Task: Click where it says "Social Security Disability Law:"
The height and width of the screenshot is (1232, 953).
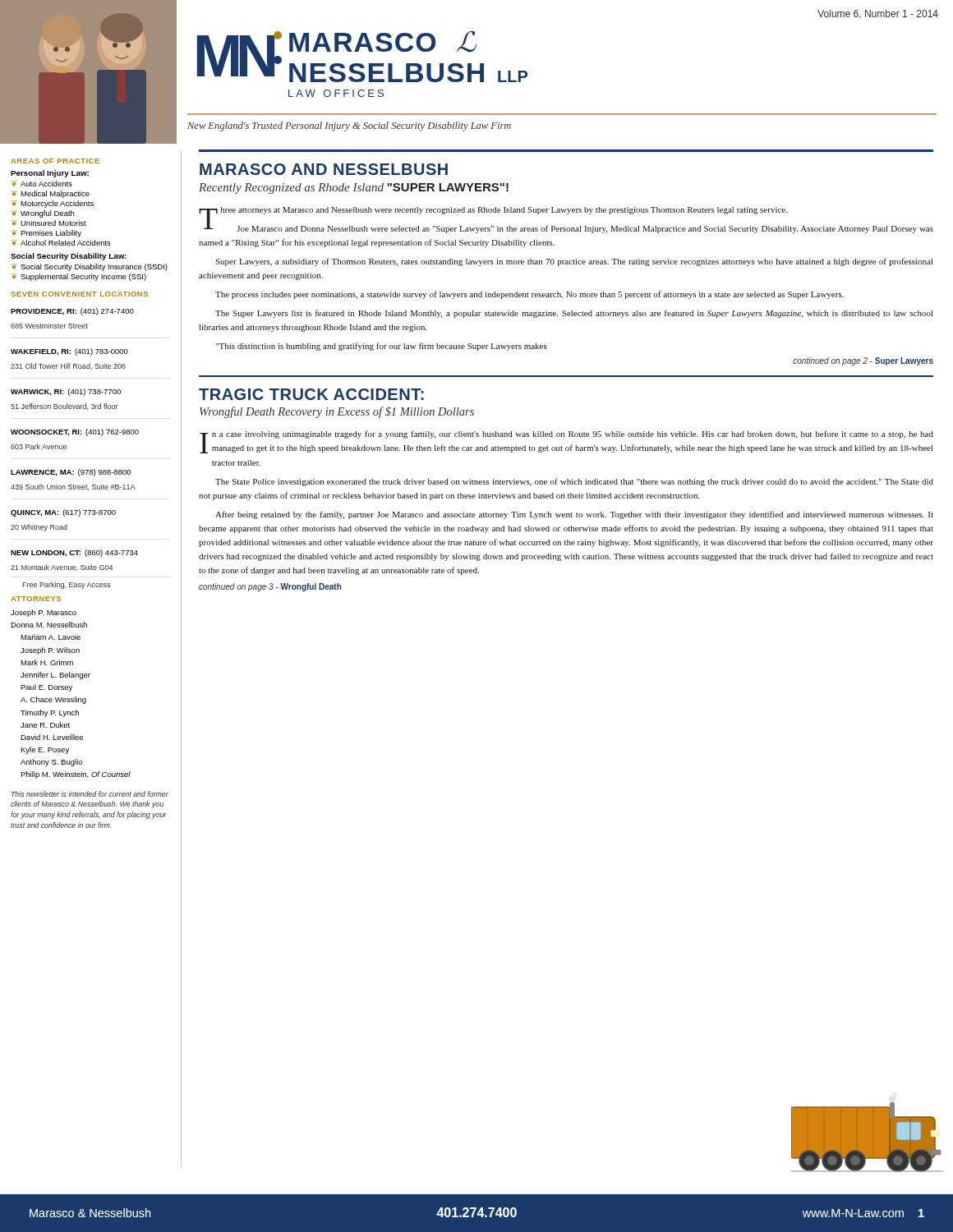Action: [x=69, y=256]
